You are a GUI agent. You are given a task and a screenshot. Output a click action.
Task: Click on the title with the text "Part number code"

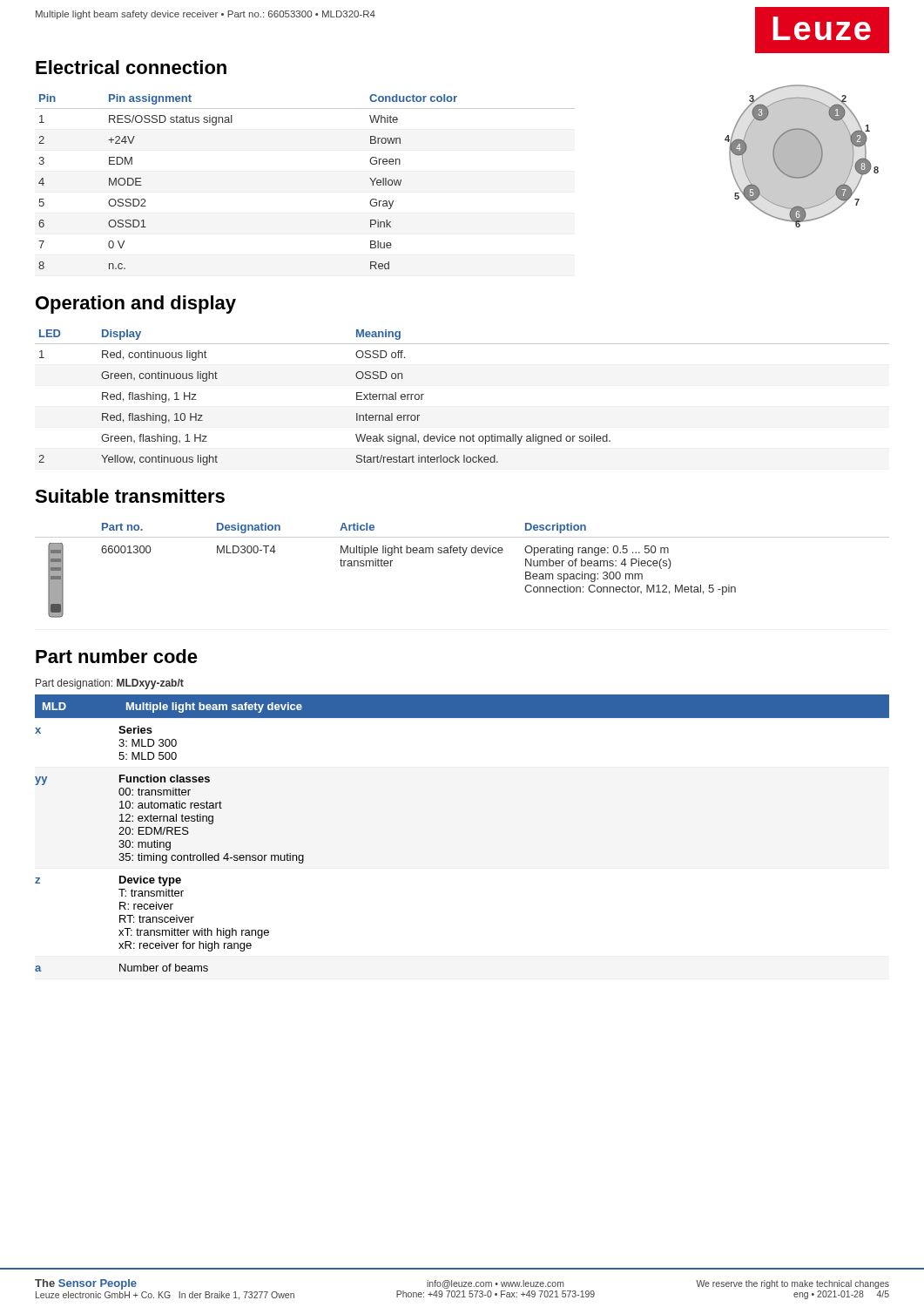(x=117, y=656)
